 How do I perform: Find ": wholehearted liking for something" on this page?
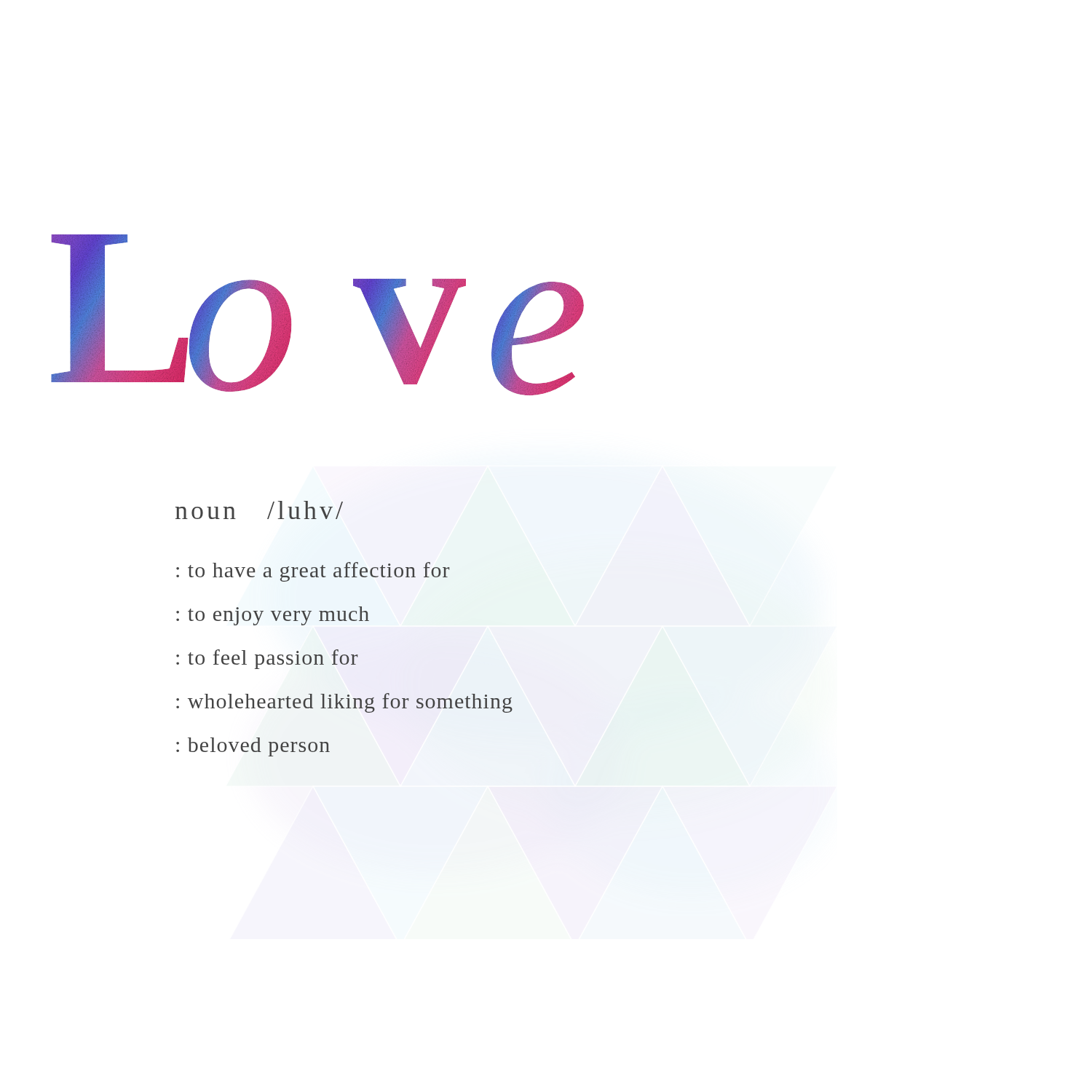pyautogui.click(x=344, y=701)
